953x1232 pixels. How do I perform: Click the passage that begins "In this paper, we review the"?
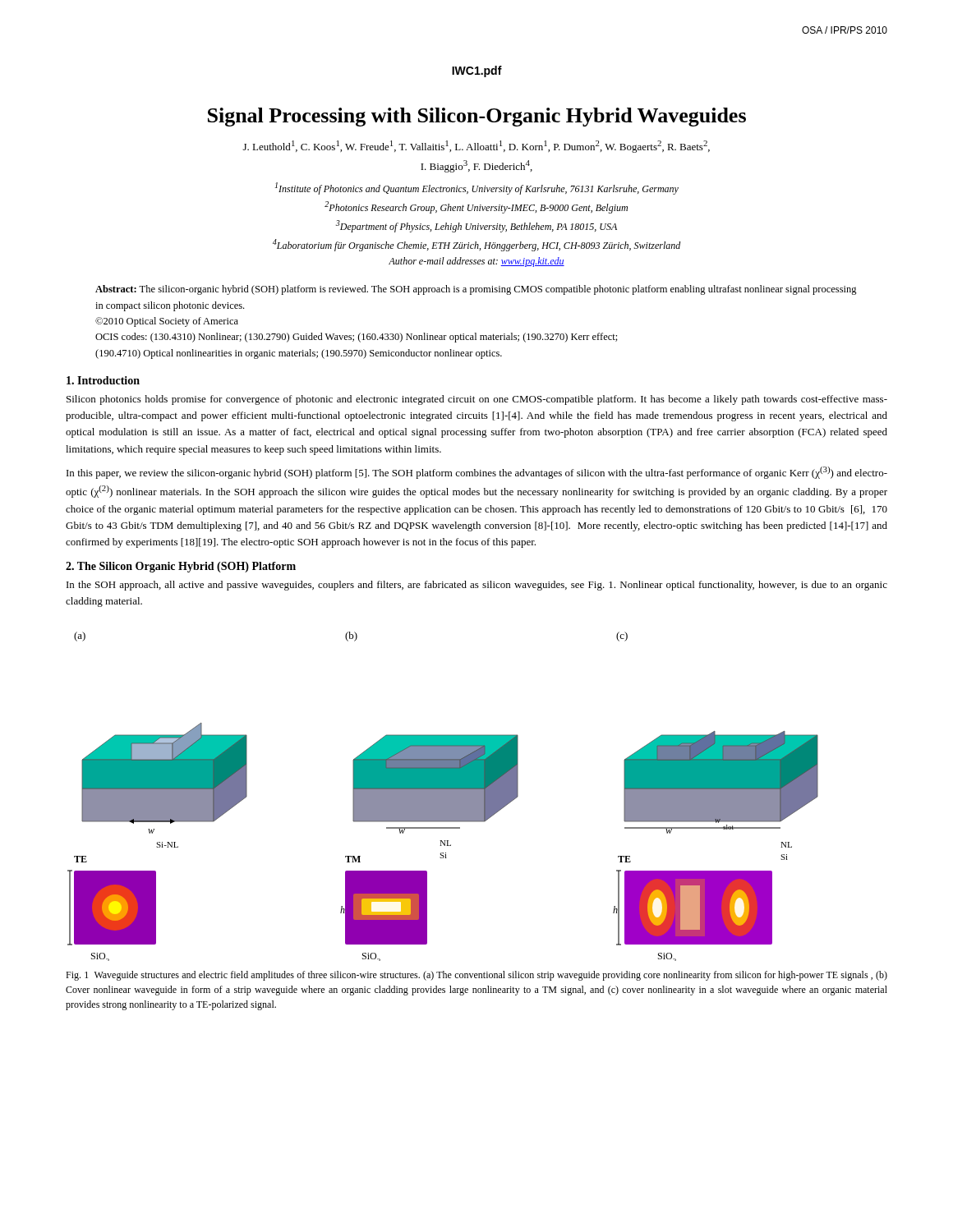[x=476, y=506]
